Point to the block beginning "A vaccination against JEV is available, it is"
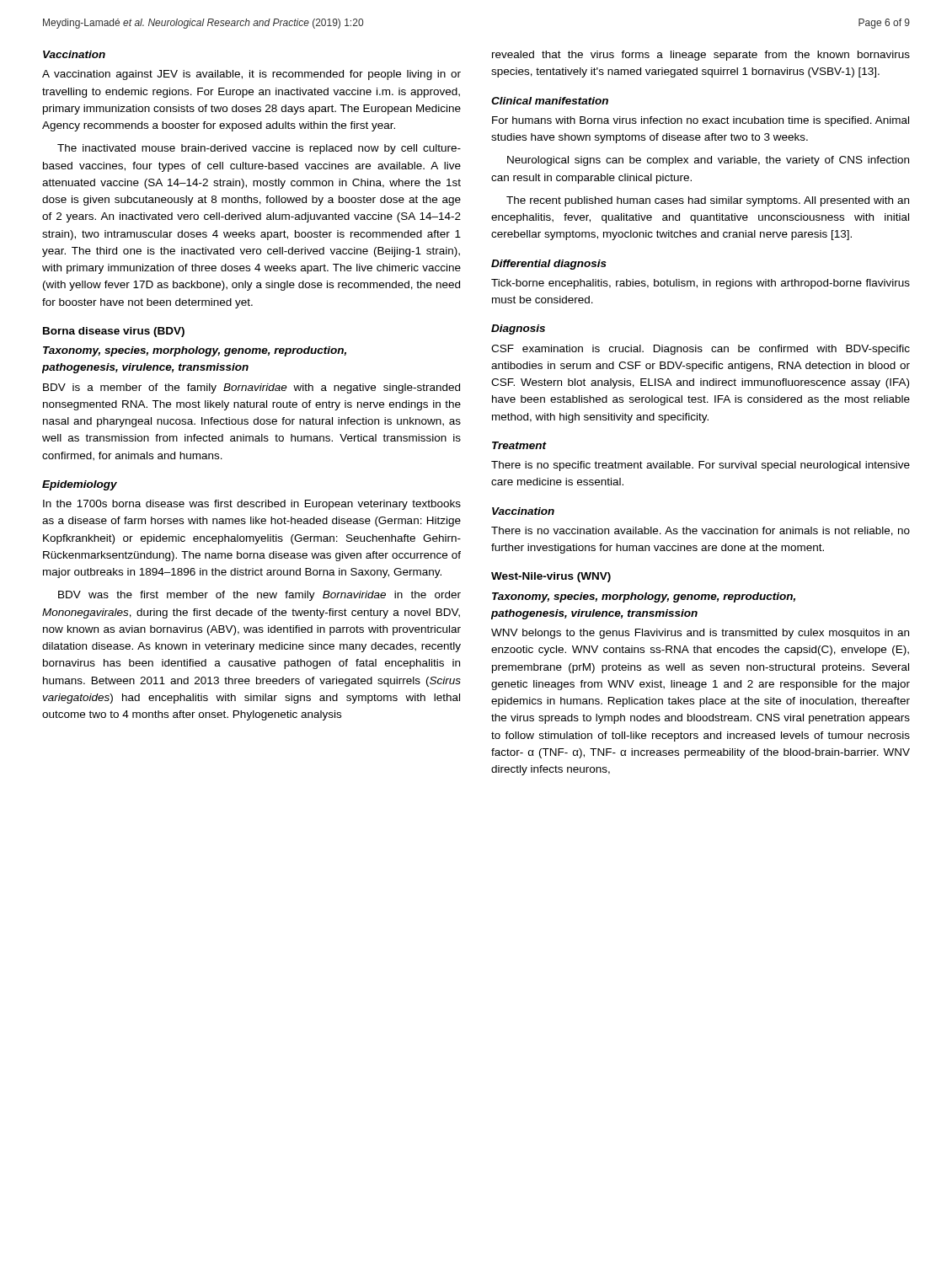This screenshot has height=1264, width=952. (251, 188)
